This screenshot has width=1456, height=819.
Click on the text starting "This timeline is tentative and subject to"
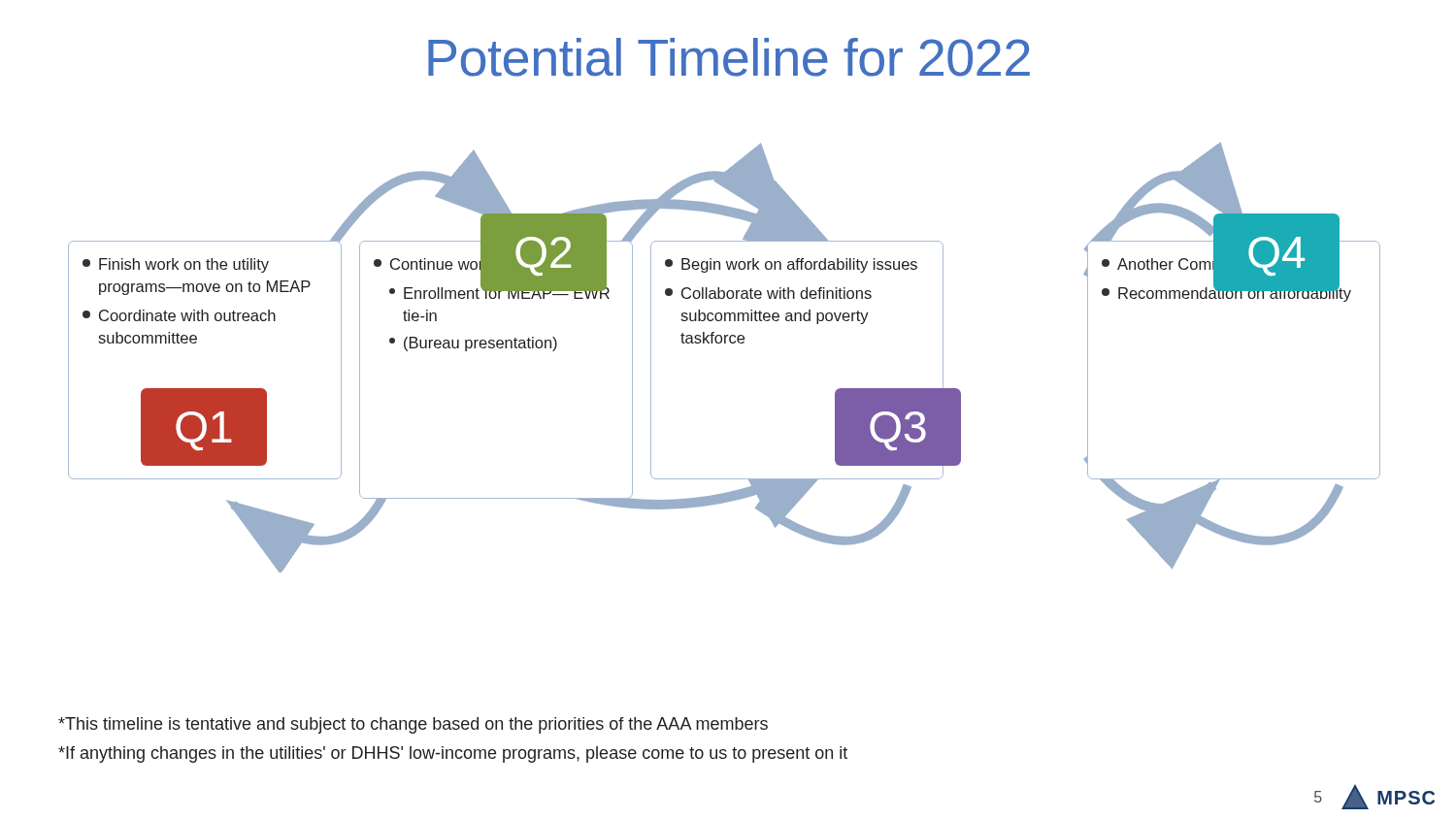point(413,724)
